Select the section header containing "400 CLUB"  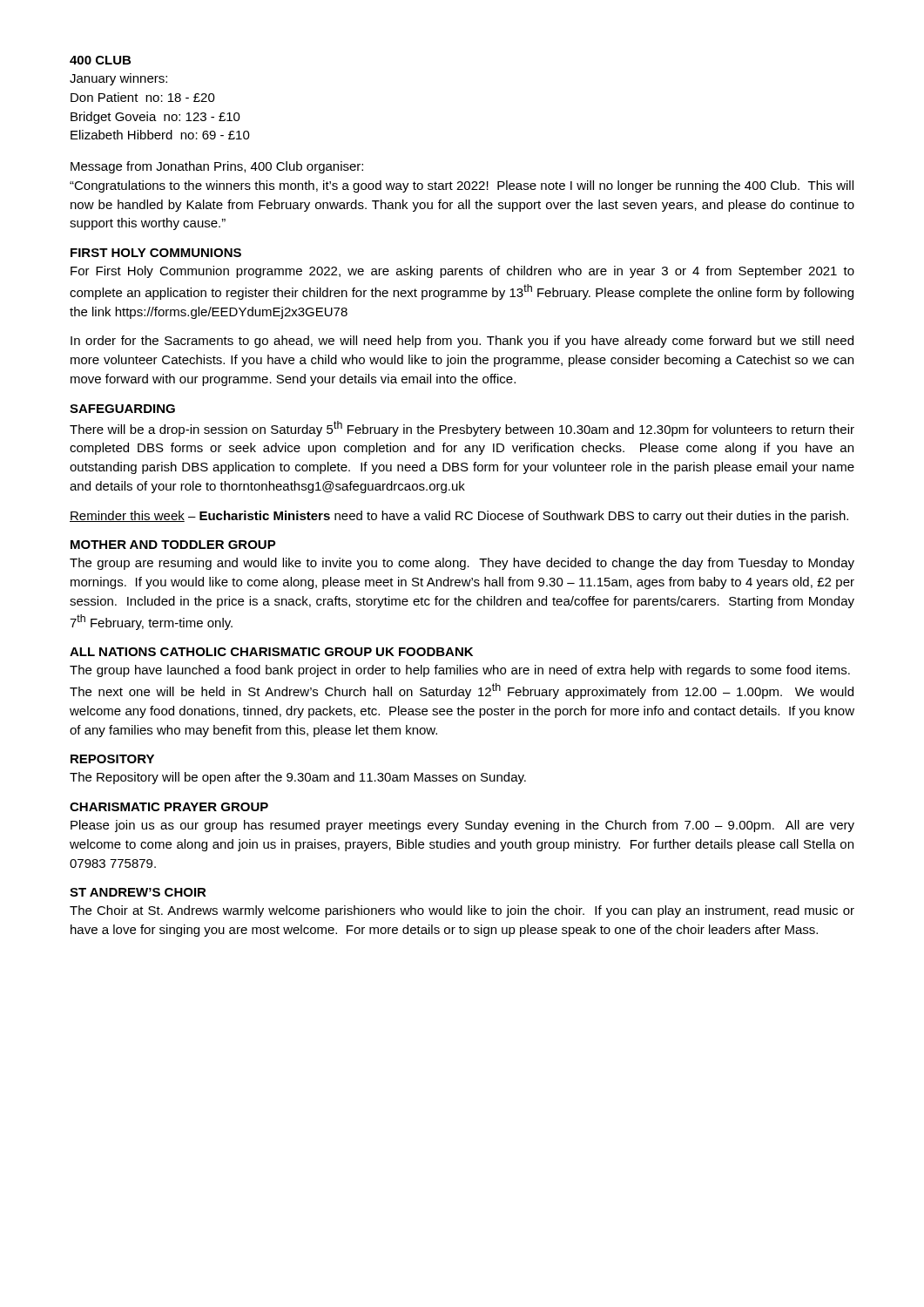pos(101,60)
